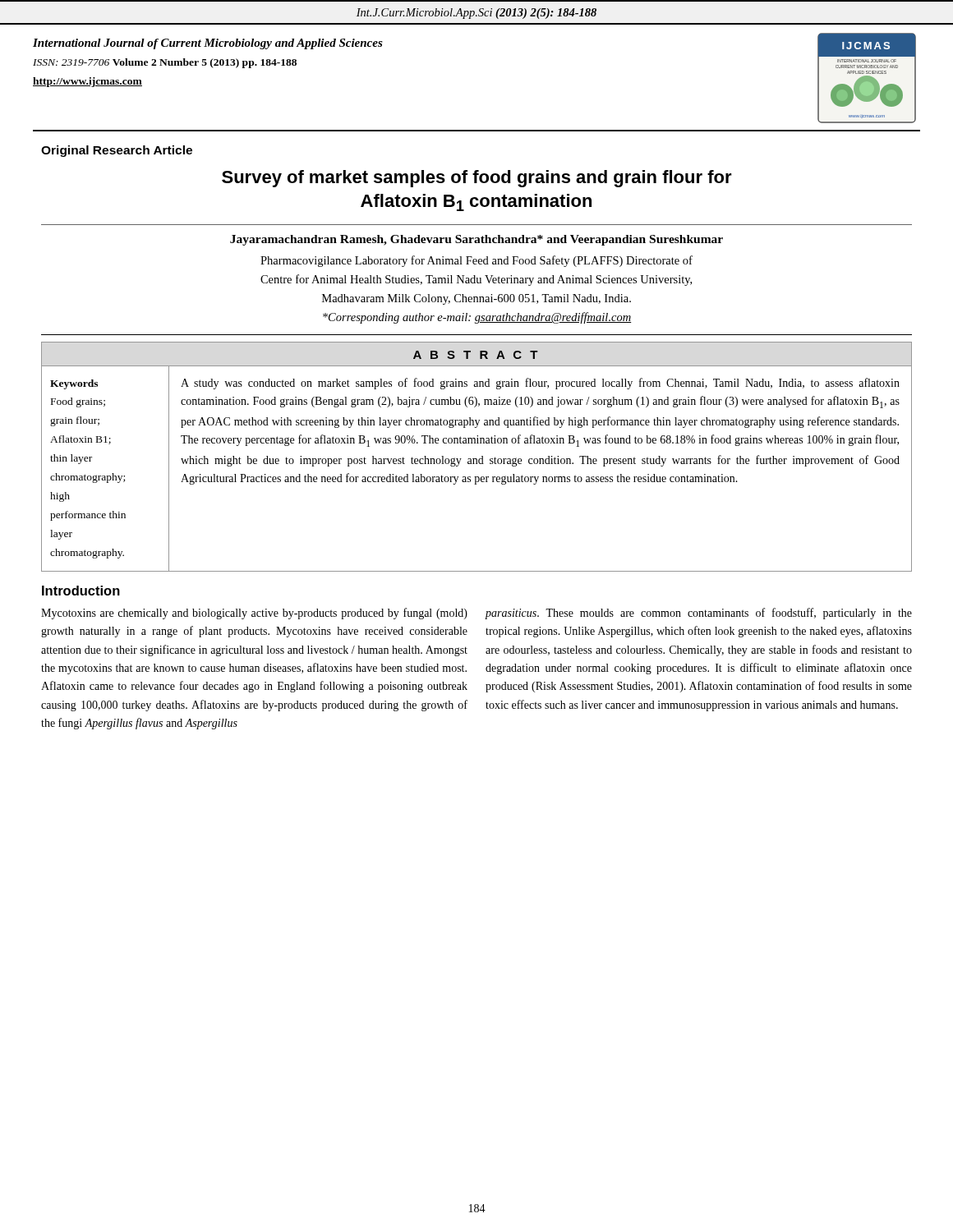Select the text block starting "parasiticus. These moulds are"
This screenshot has width=953, height=1232.
(x=699, y=659)
